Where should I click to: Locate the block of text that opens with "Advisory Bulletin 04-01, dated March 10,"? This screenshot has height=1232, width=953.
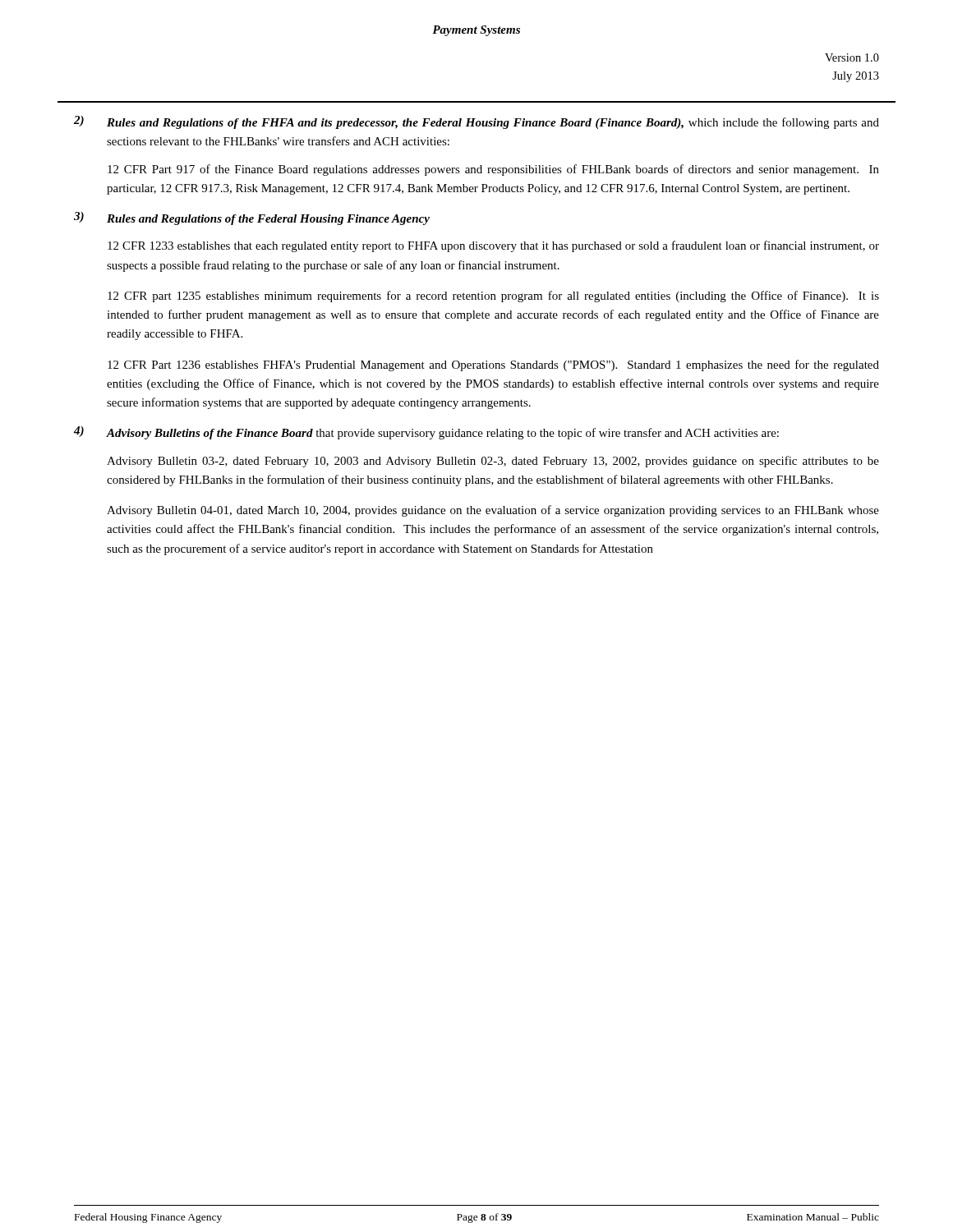click(493, 529)
